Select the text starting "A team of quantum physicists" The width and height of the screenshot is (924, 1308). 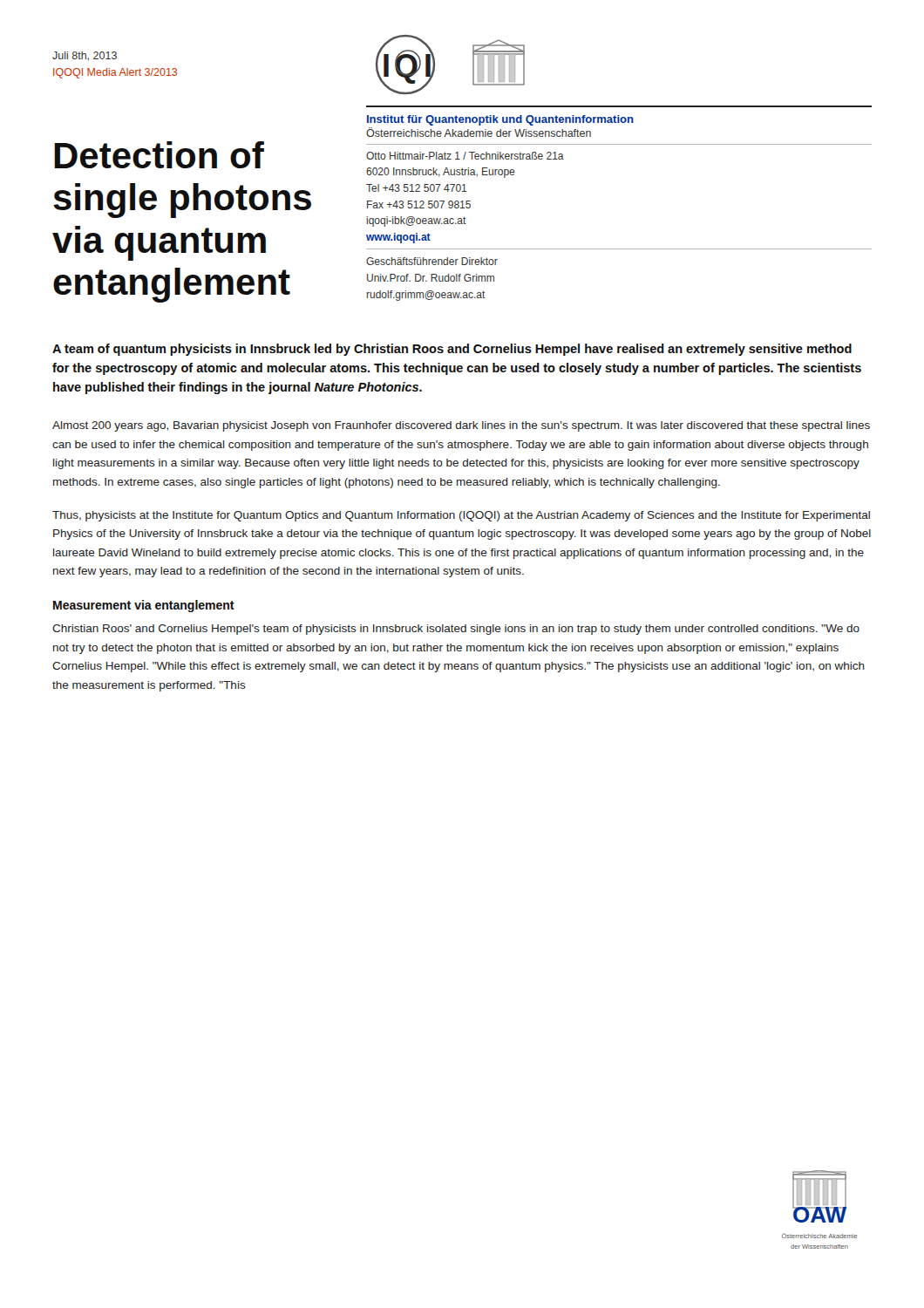pos(457,368)
